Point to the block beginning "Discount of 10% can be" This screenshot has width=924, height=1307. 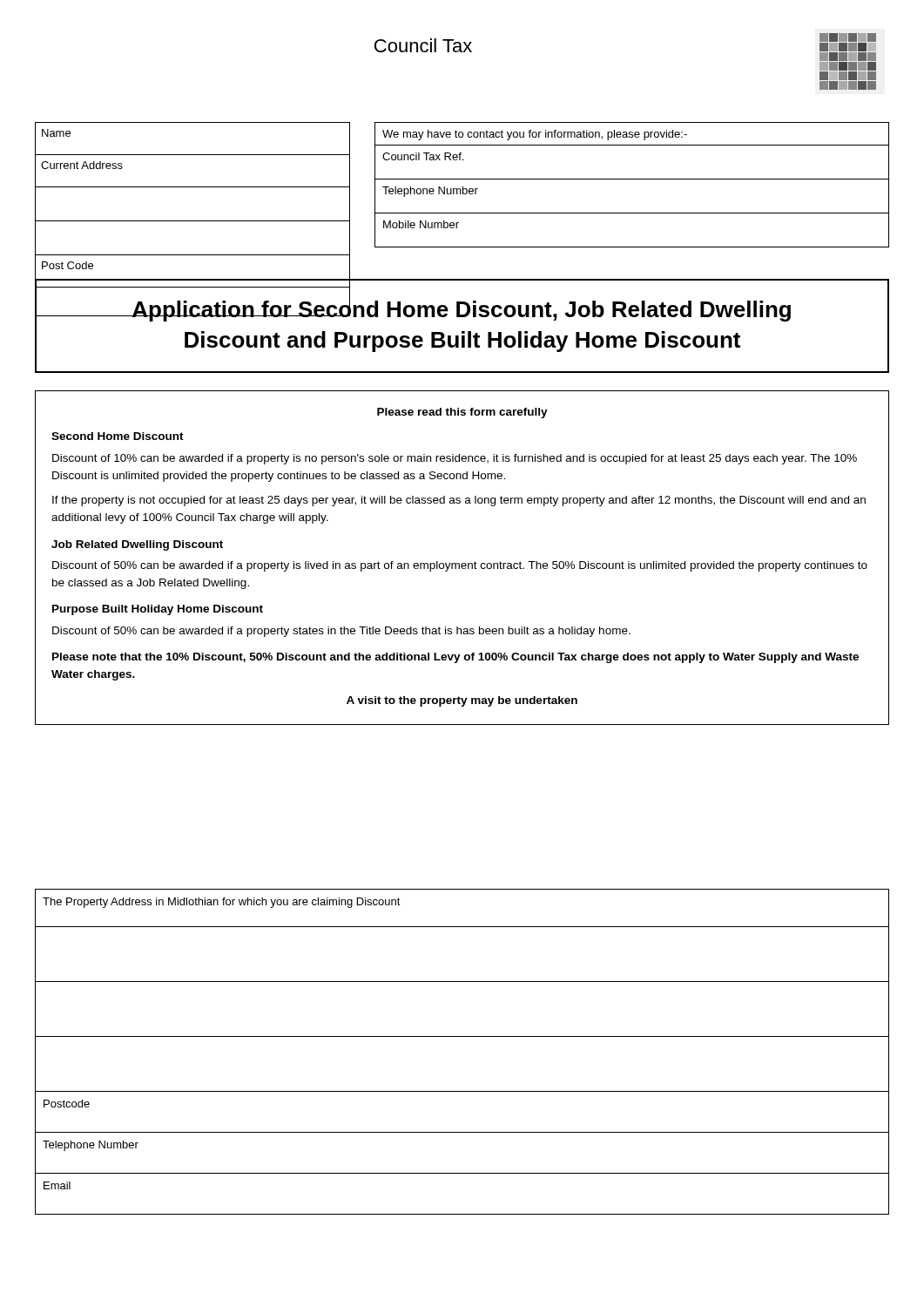coord(454,466)
